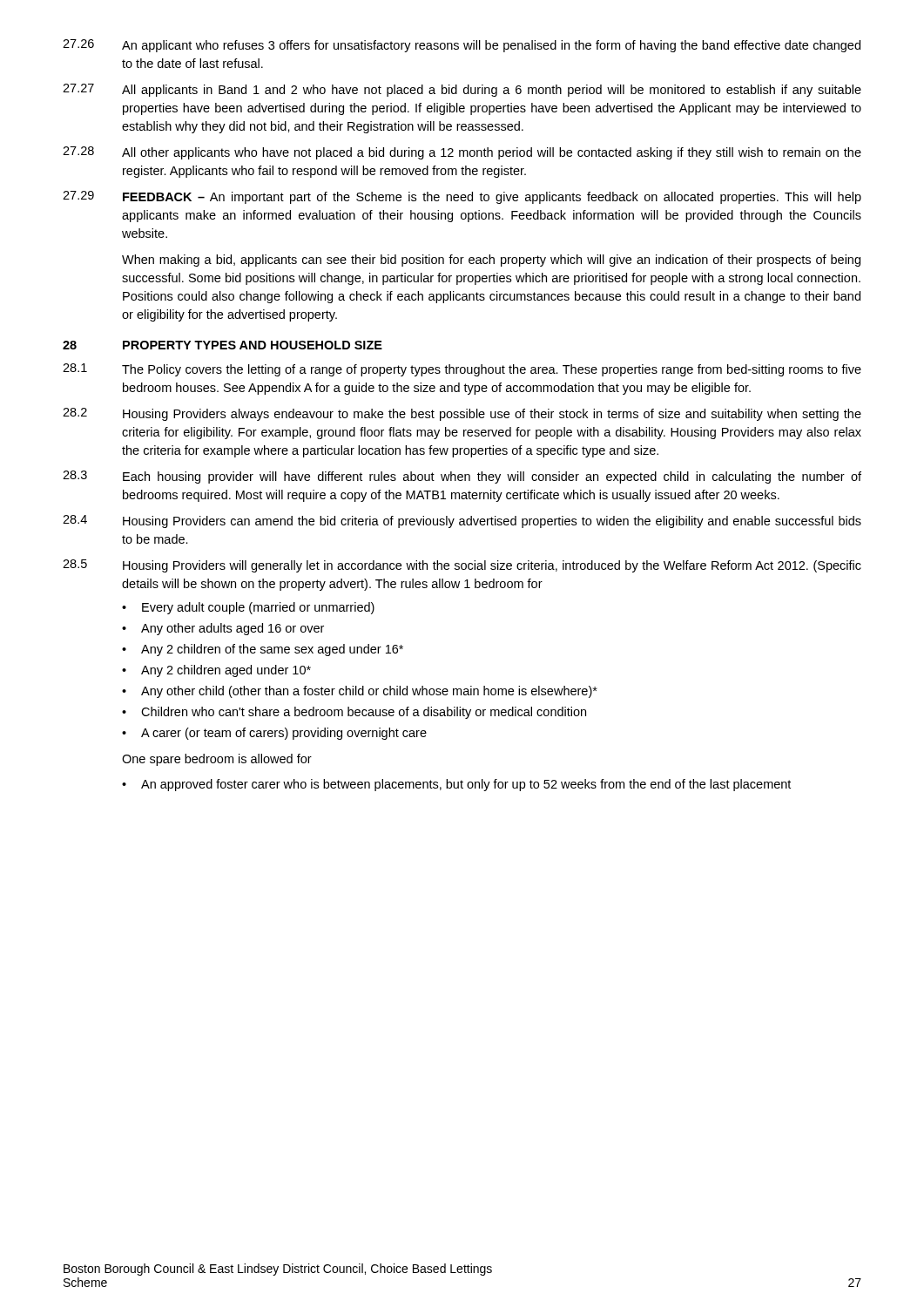Navigate to the passage starting "• Any 2 children of the same"
Viewport: 924px width, 1307px height.
pos(263,650)
